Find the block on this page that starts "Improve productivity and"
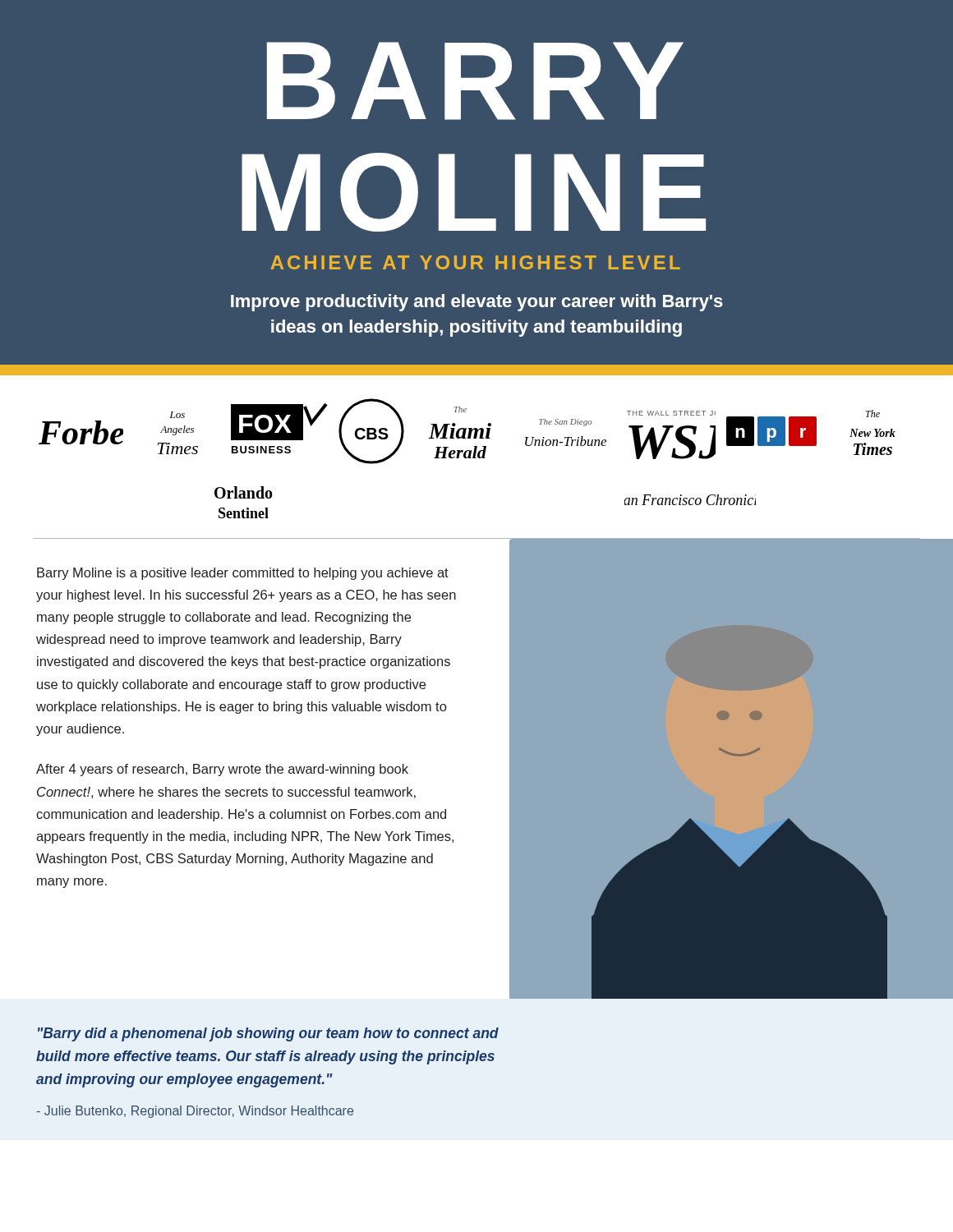 click(x=476, y=314)
